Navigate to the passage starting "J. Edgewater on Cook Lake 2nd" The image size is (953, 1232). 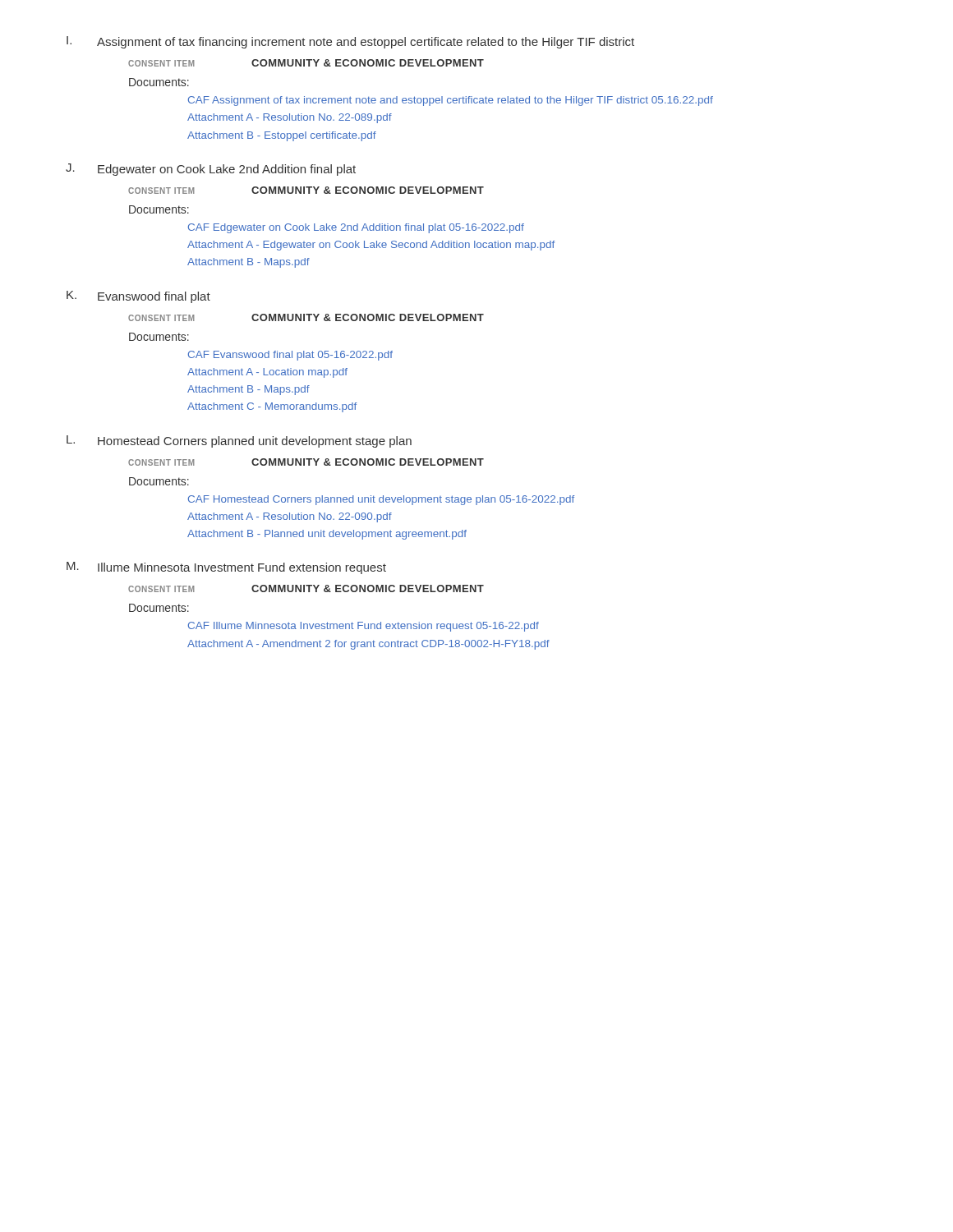(x=211, y=169)
